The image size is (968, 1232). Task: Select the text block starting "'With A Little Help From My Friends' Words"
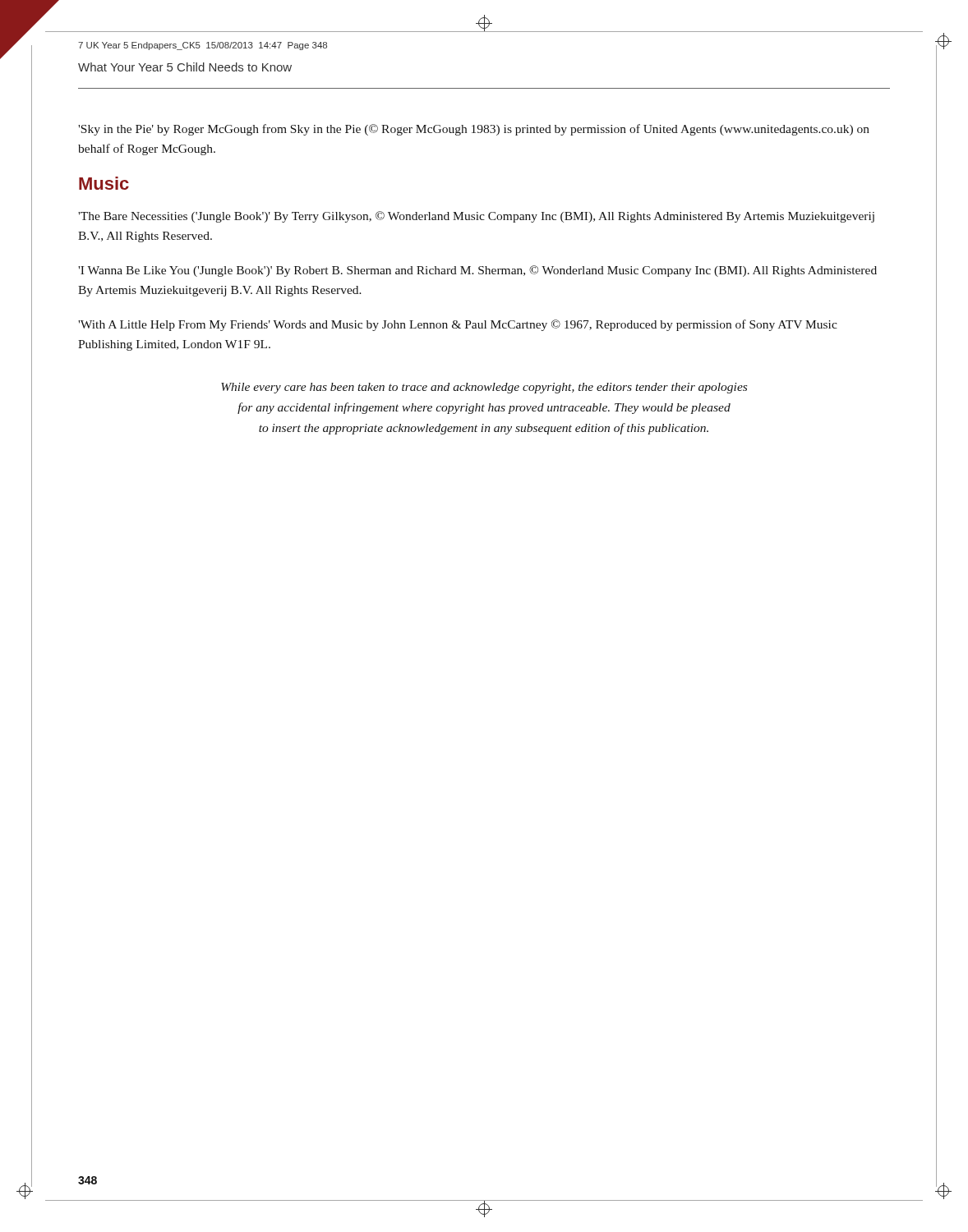pyautogui.click(x=458, y=334)
